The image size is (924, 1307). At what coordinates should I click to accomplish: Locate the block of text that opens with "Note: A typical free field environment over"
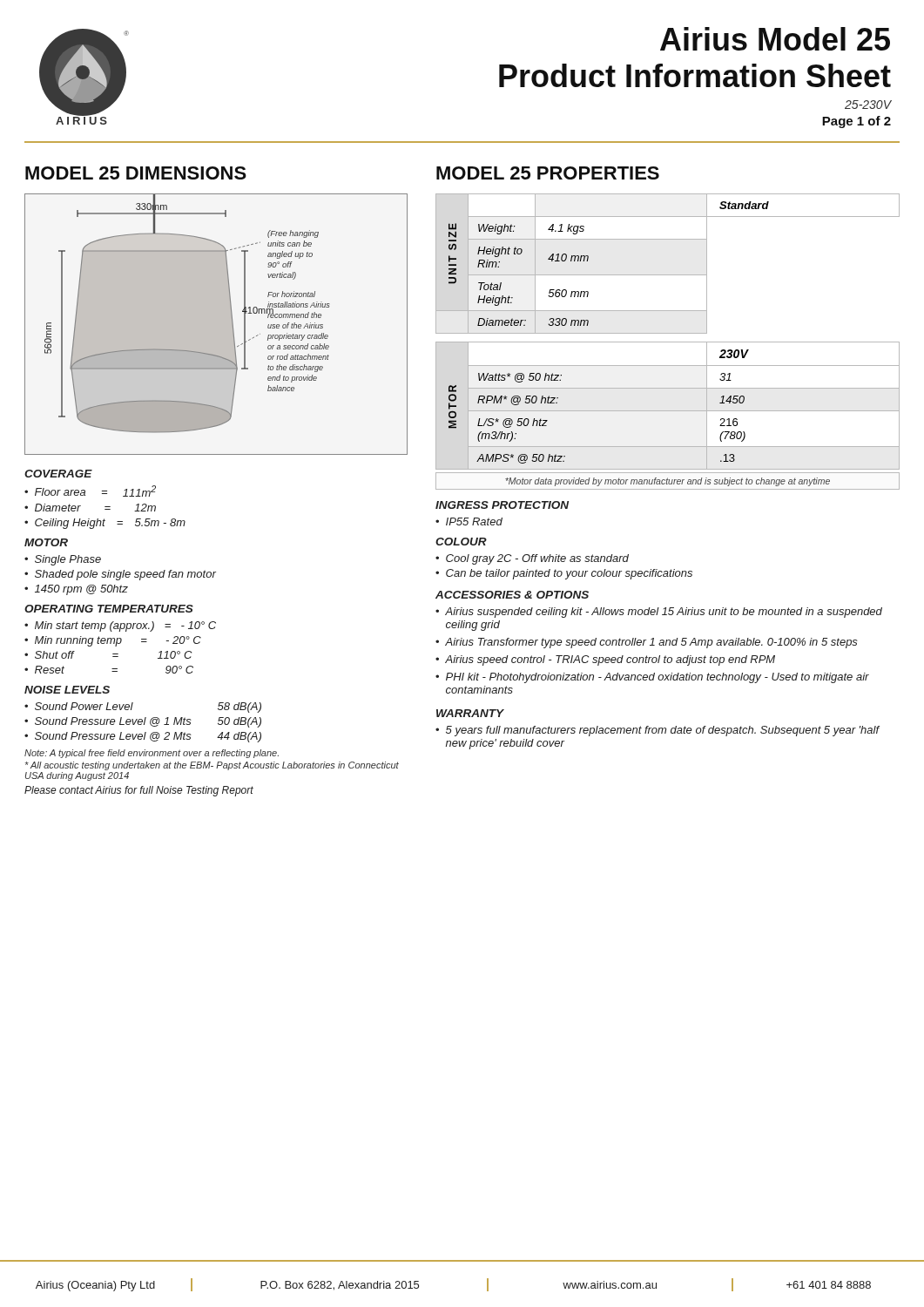[x=152, y=753]
